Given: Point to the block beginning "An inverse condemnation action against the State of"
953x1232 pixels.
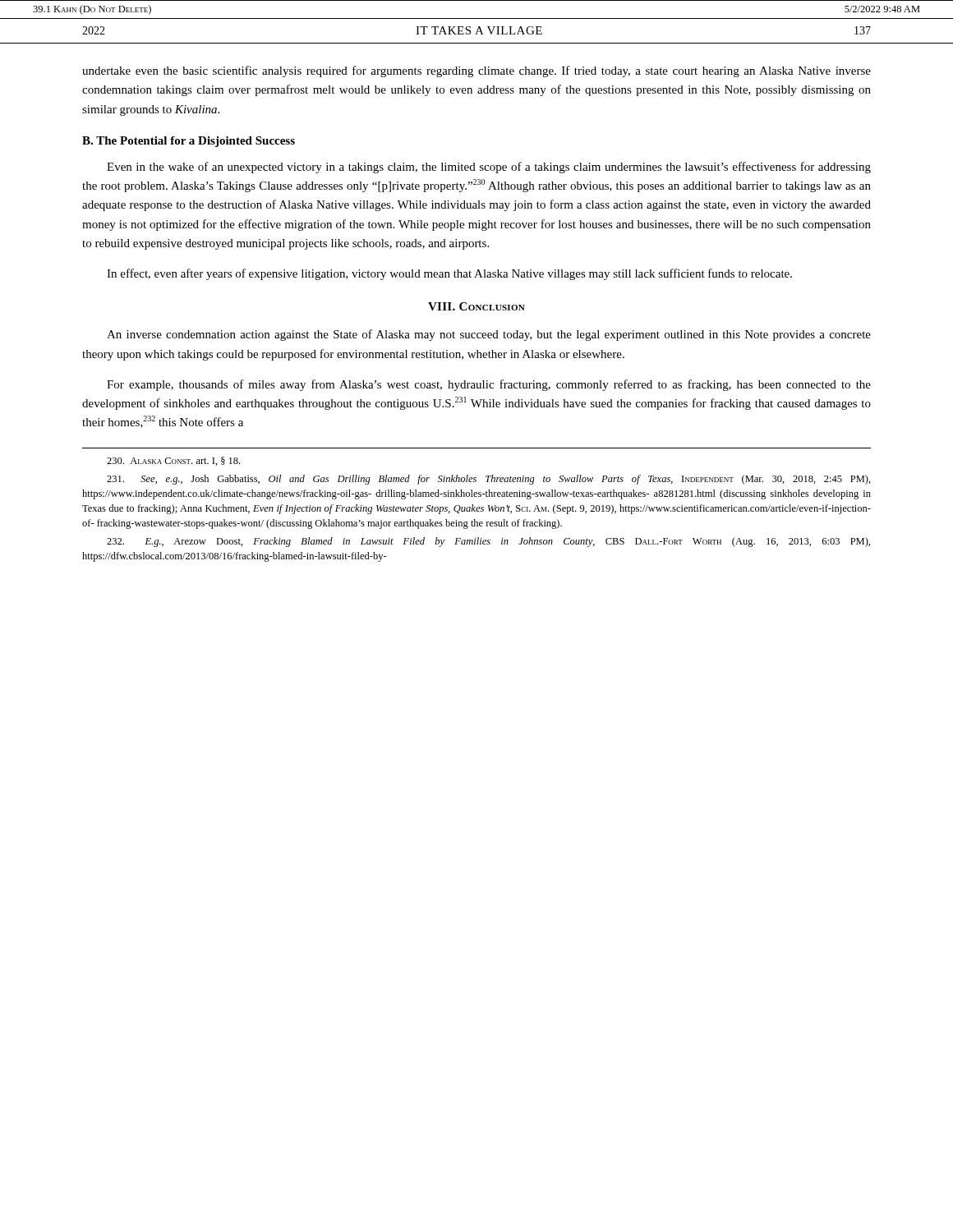Looking at the screenshot, I should click(x=476, y=344).
